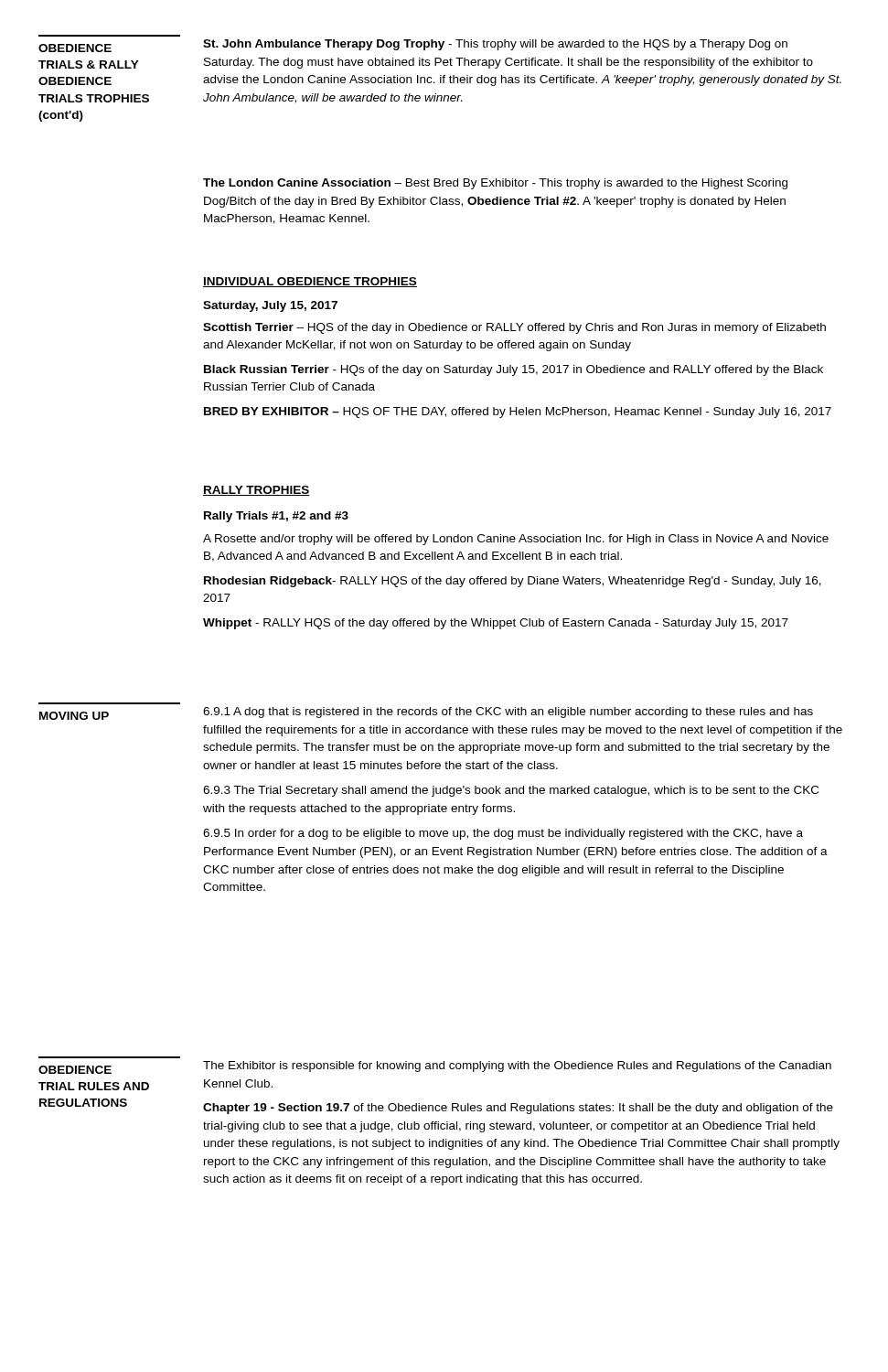Find the block on this page that starts "St. John Ambulance Therapy Dog Trophy -"
The image size is (888, 1372).
[x=523, y=71]
